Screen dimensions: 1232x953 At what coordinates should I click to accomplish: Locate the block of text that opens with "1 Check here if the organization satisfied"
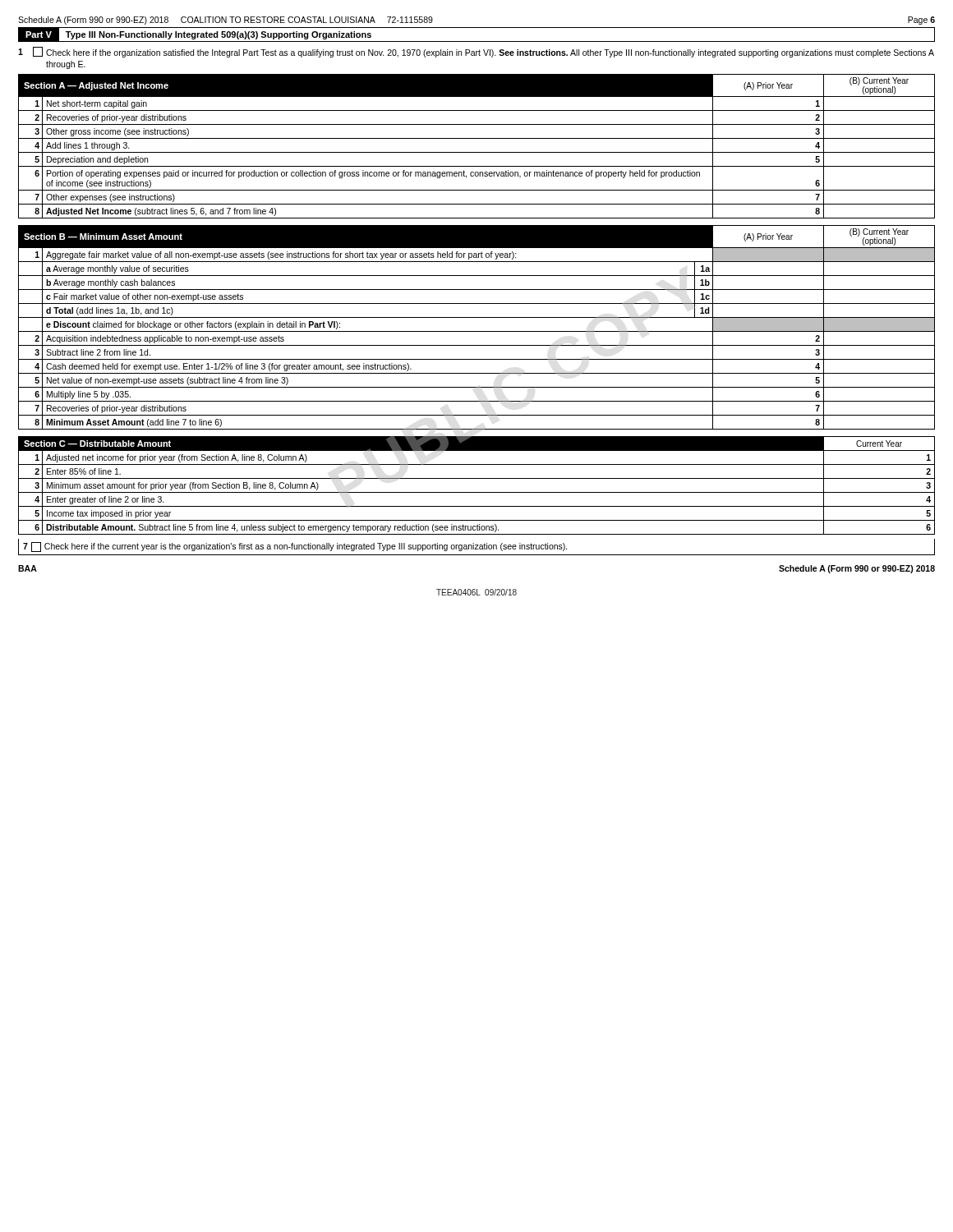(476, 58)
